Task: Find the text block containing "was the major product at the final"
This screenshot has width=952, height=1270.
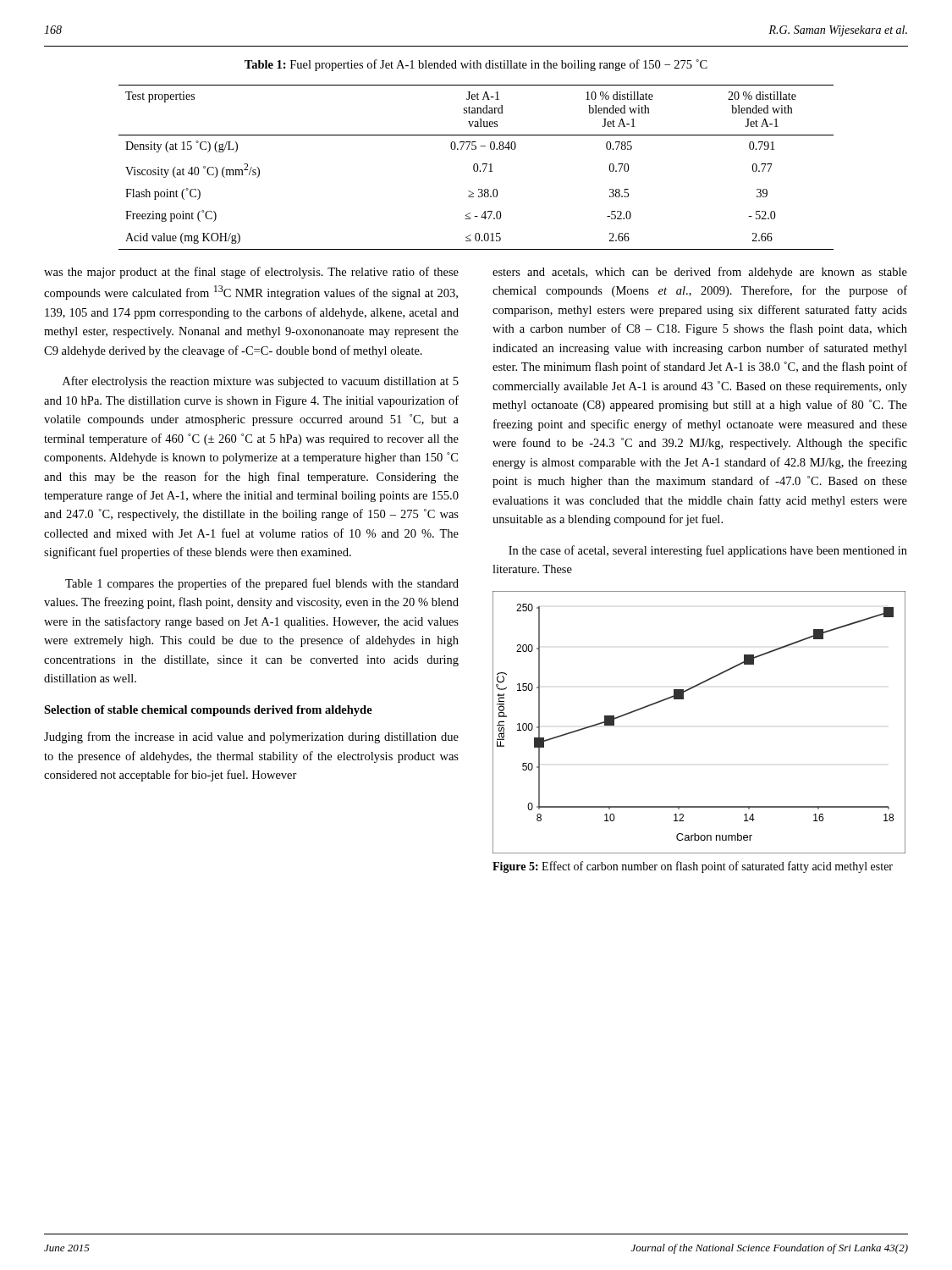Action: point(251,311)
